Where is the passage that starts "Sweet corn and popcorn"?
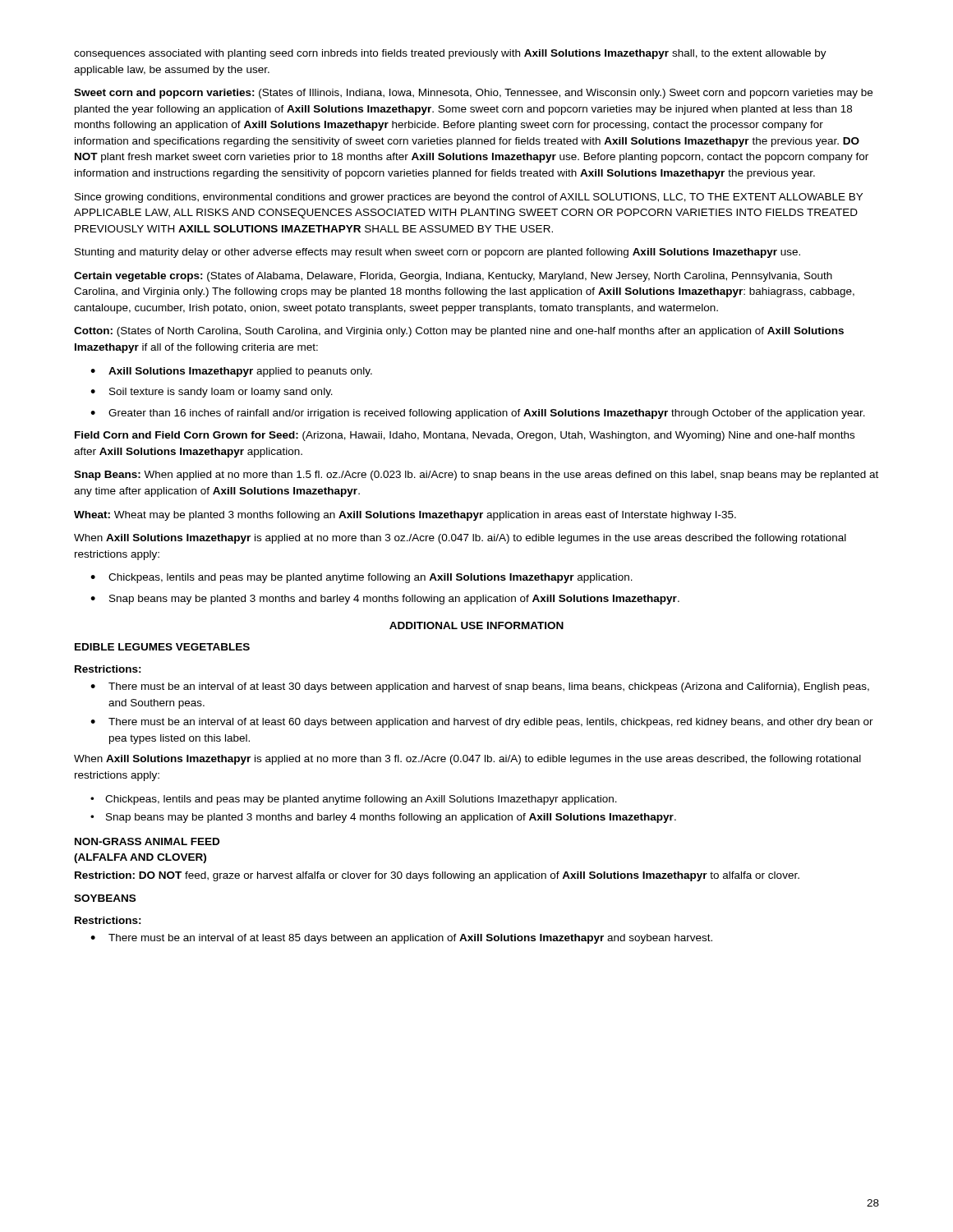Image resolution: width=953 pixels, height=1232 pixels. [473, 133]
